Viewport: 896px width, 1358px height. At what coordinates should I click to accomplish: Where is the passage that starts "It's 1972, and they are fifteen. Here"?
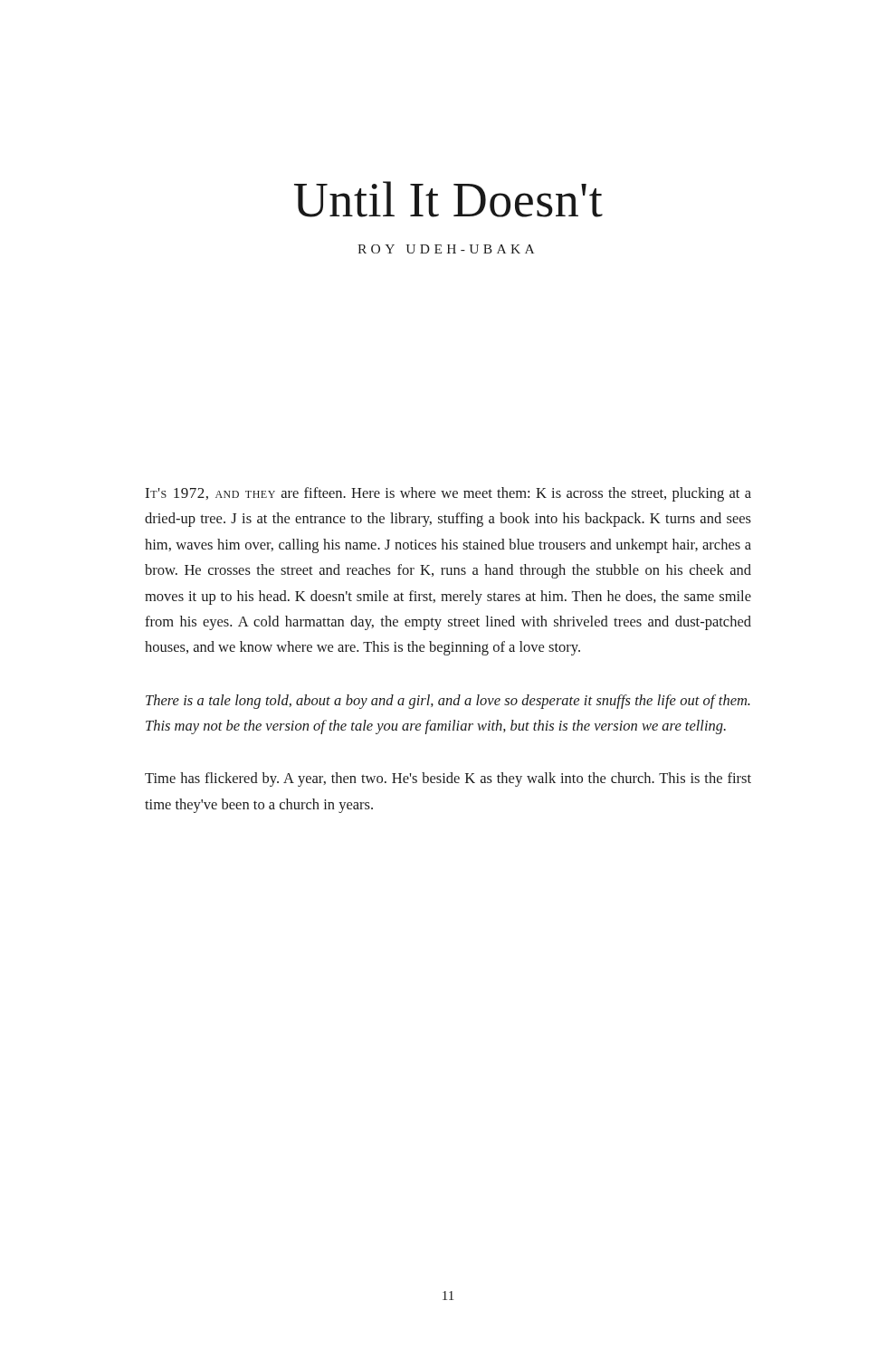pos(448,570)
